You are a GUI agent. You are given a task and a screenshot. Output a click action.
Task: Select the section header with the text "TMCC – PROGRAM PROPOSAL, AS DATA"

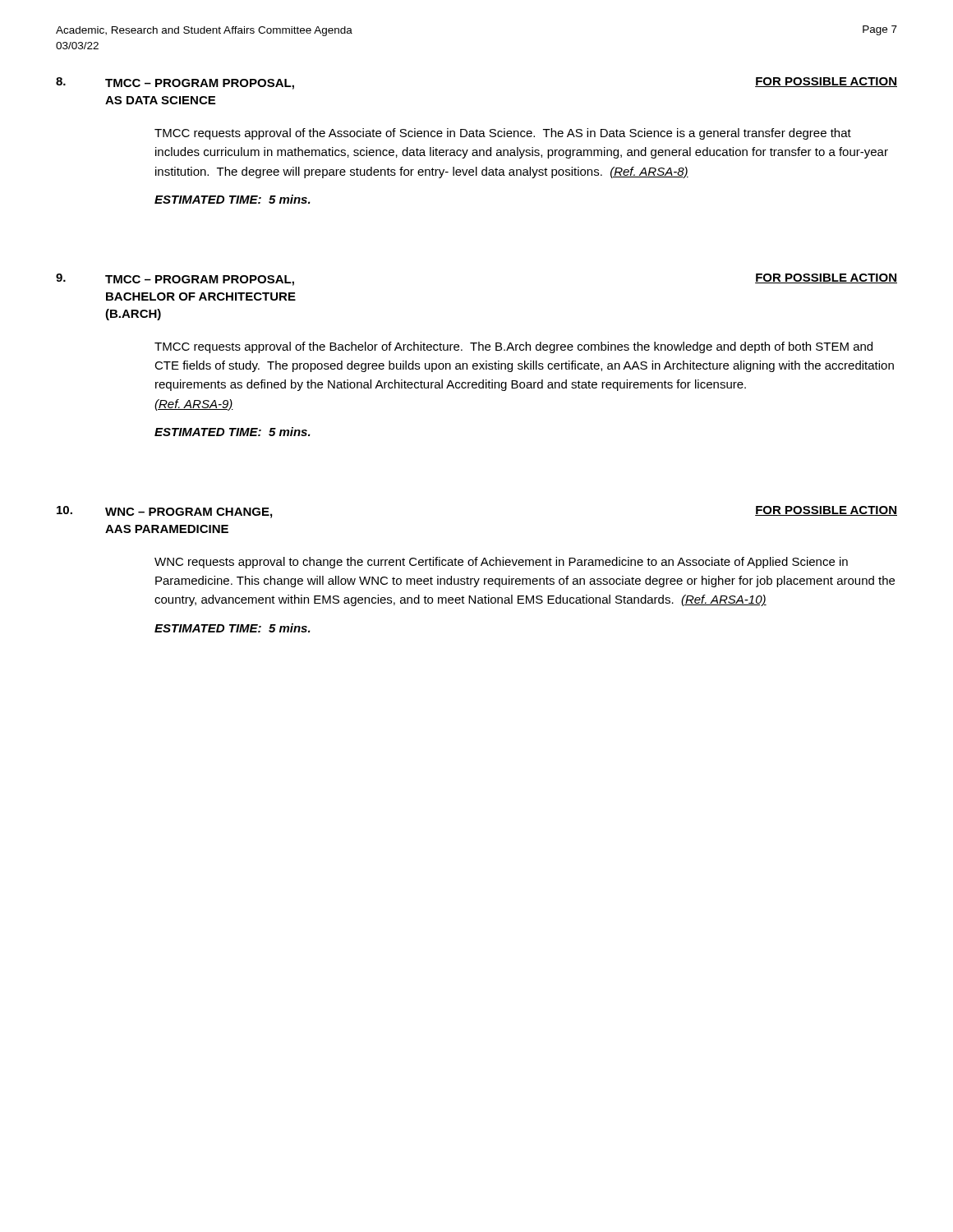click(x=205, y=83)
